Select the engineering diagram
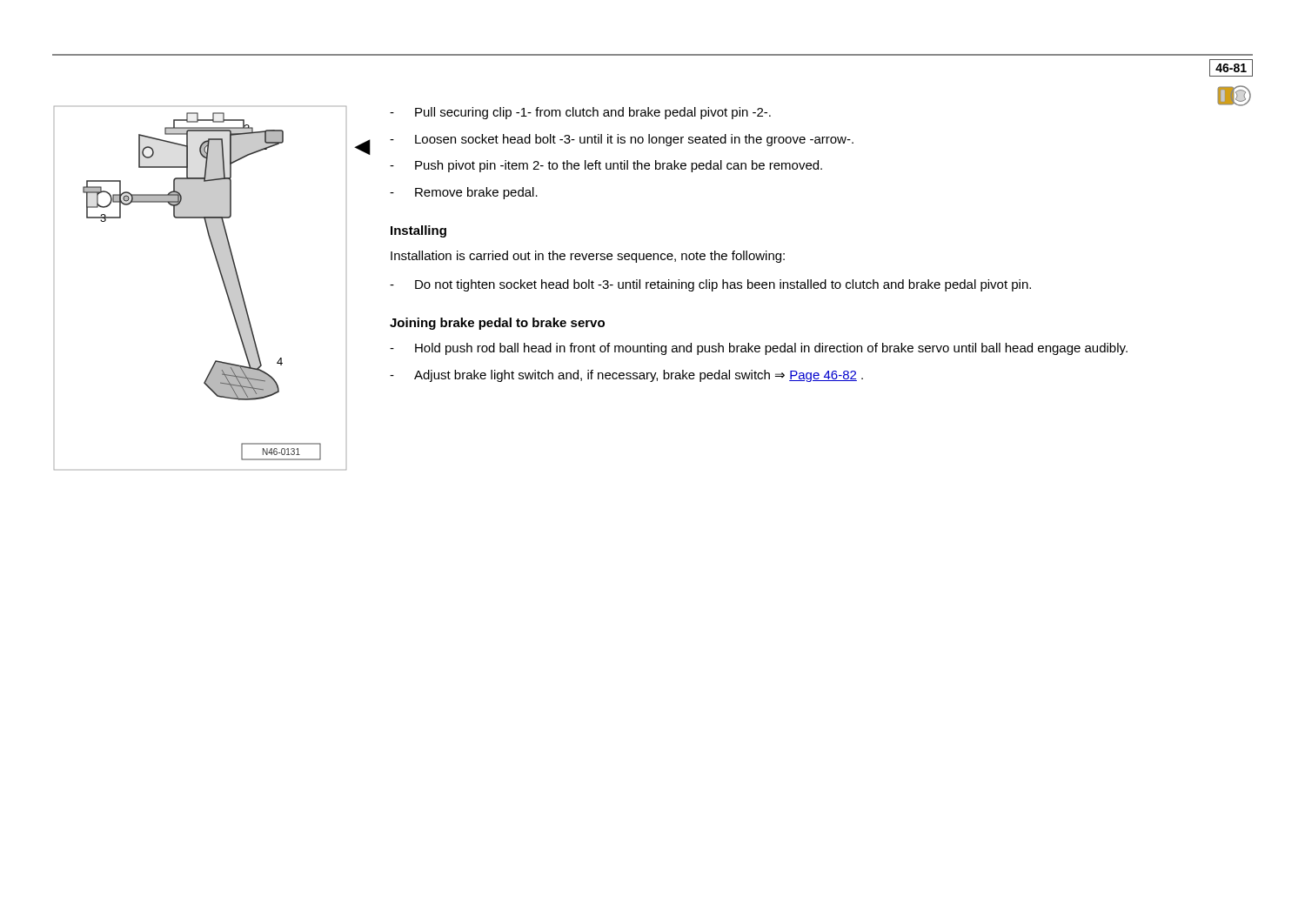The image size is (1305, 924). click(x=200, y=291)
